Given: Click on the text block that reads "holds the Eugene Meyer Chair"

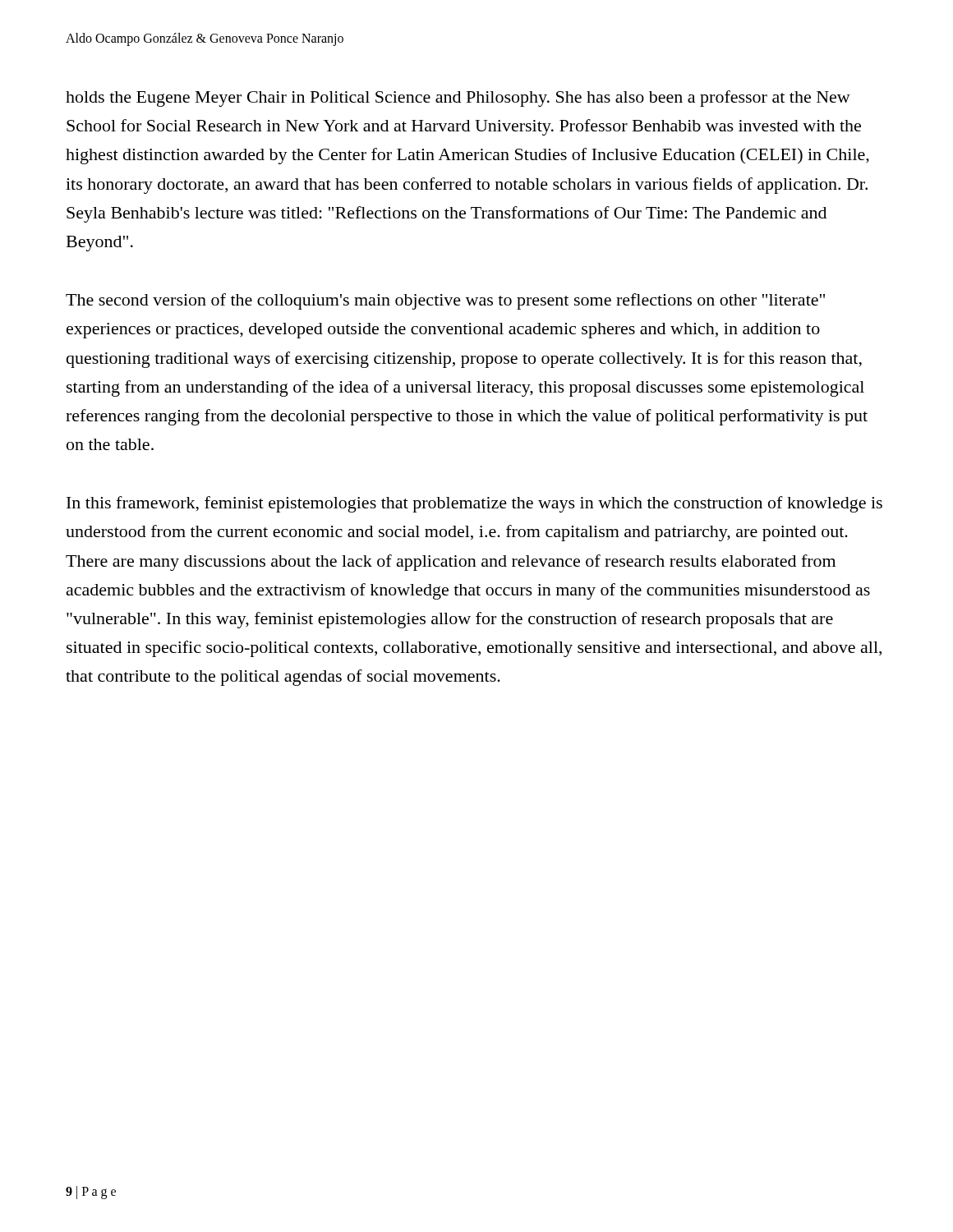Looking at the screenshot, I should click(x=468, y=169).
